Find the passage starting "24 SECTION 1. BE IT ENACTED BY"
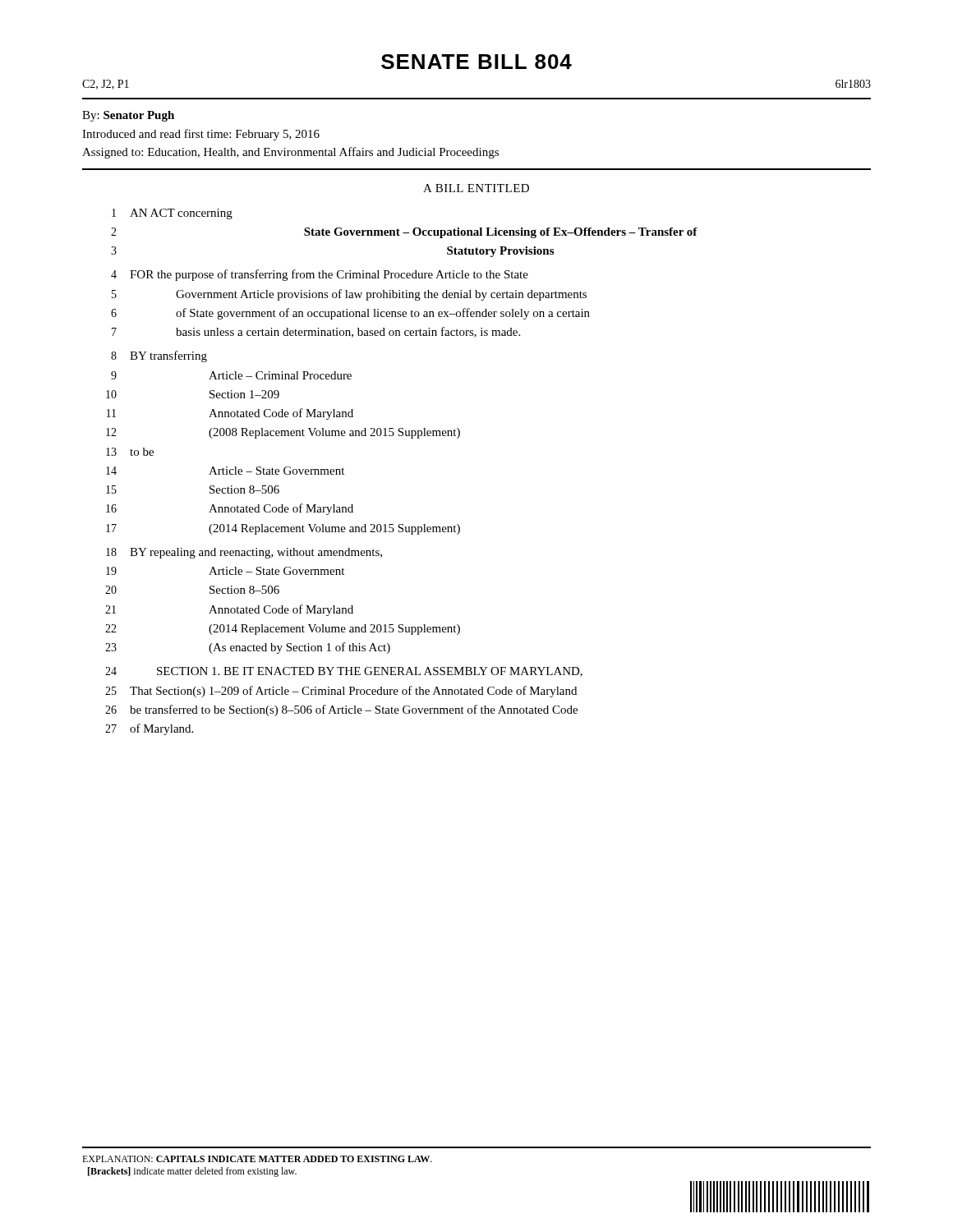The image size is (953, 1232). point(476,672)
